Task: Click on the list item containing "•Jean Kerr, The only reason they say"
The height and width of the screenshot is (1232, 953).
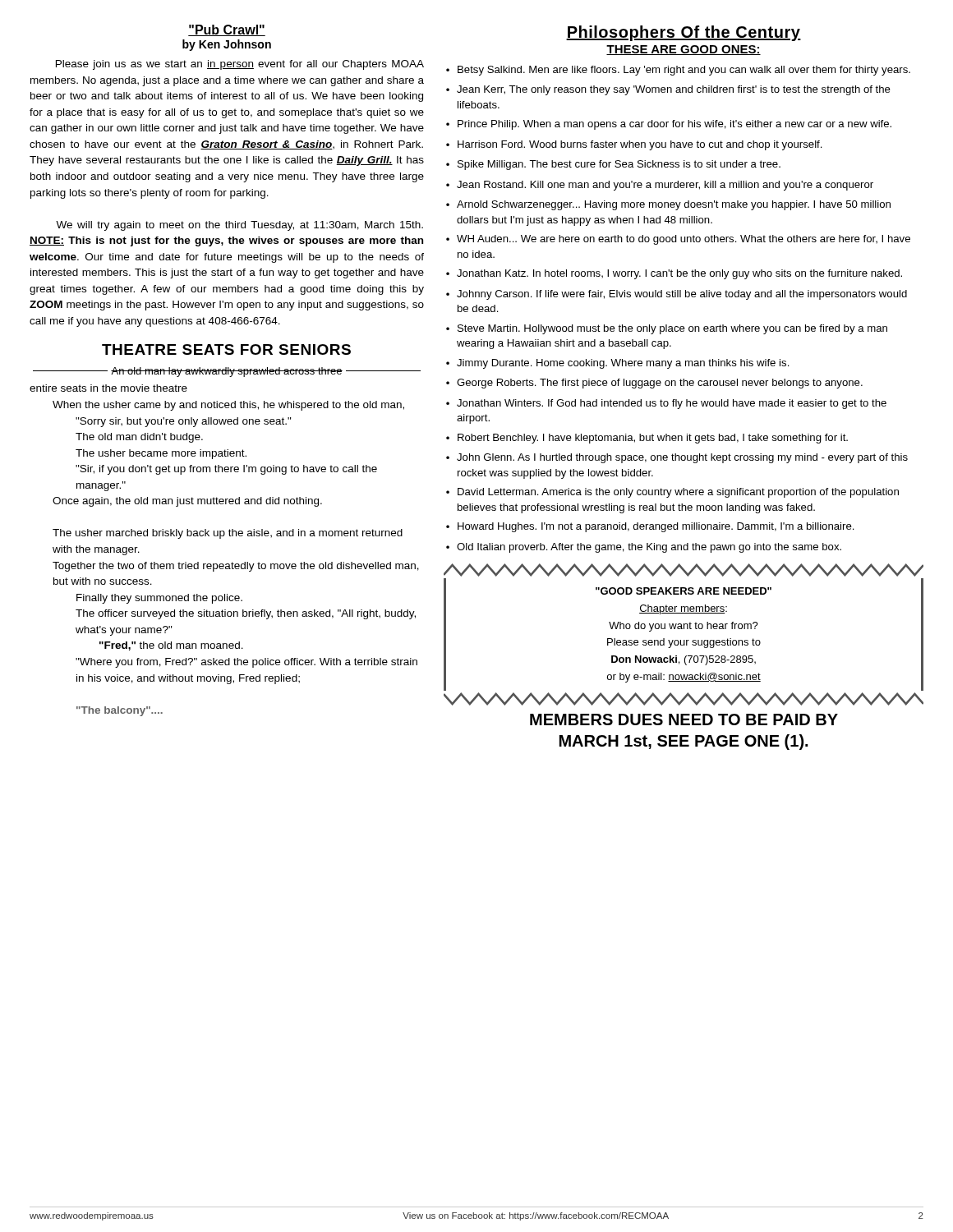Action: pos(682,98)
